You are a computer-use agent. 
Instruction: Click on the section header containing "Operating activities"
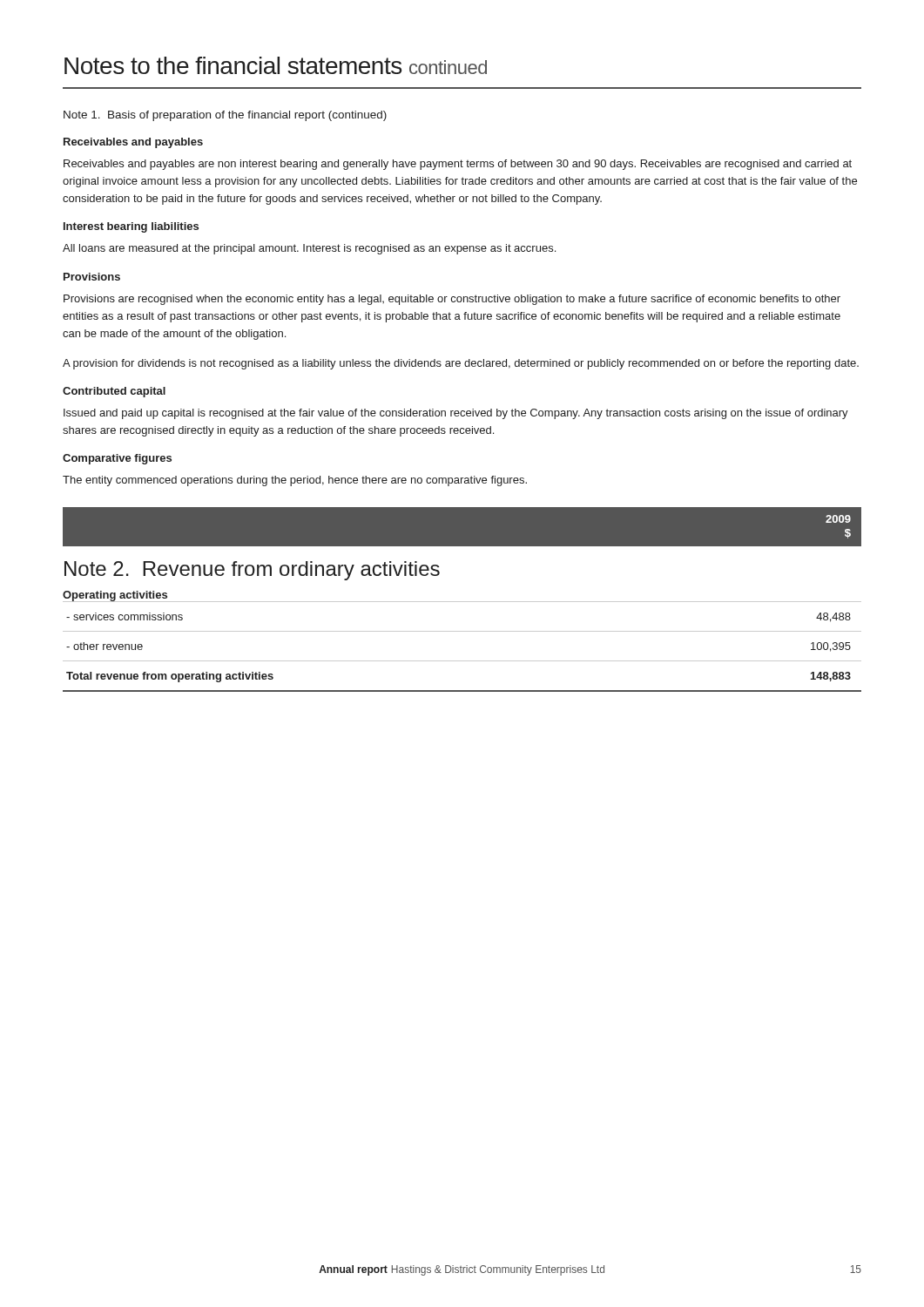pyautogui.click(x=462, y=595)
